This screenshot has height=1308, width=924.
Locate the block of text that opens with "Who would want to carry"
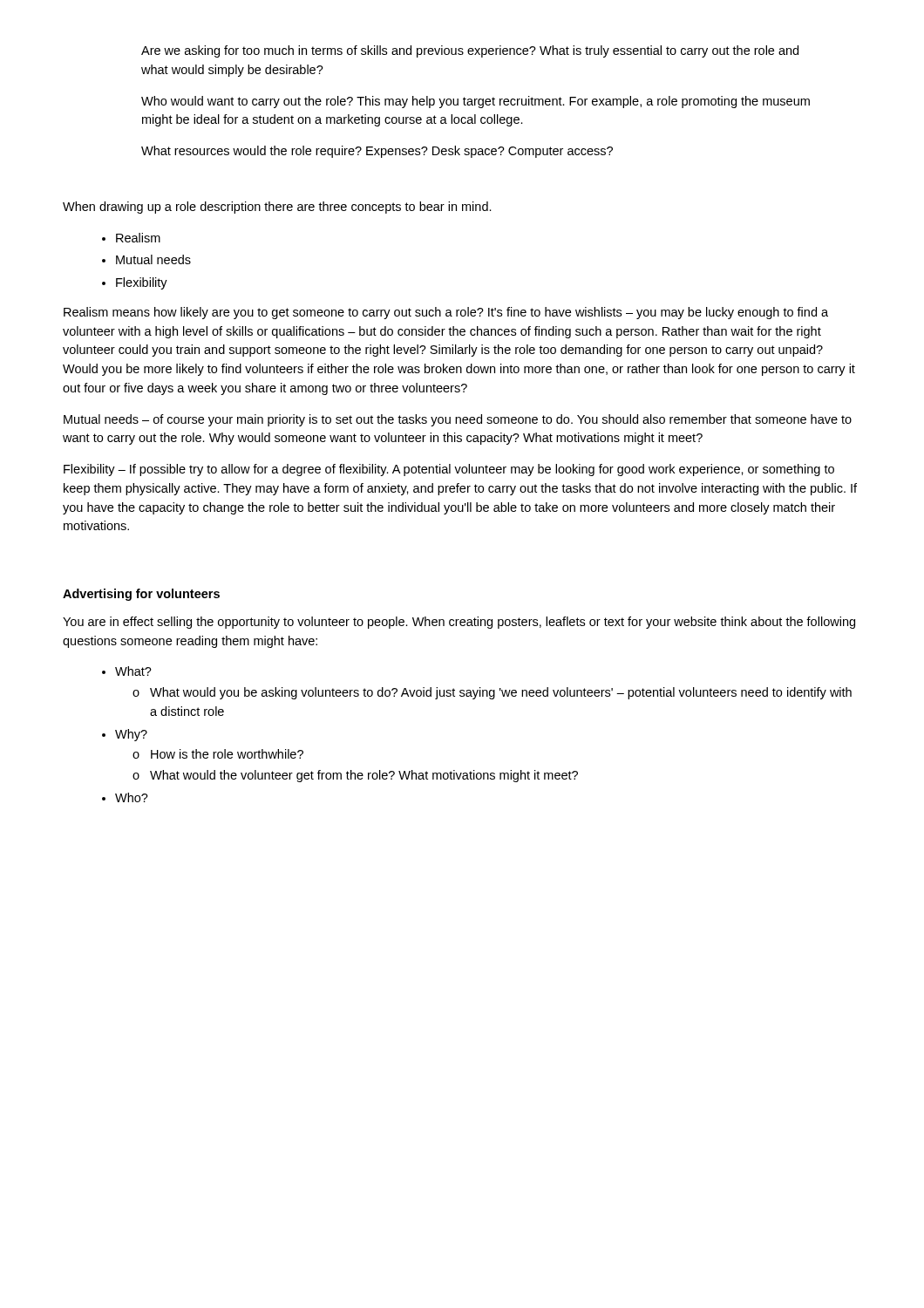(476, 110)
